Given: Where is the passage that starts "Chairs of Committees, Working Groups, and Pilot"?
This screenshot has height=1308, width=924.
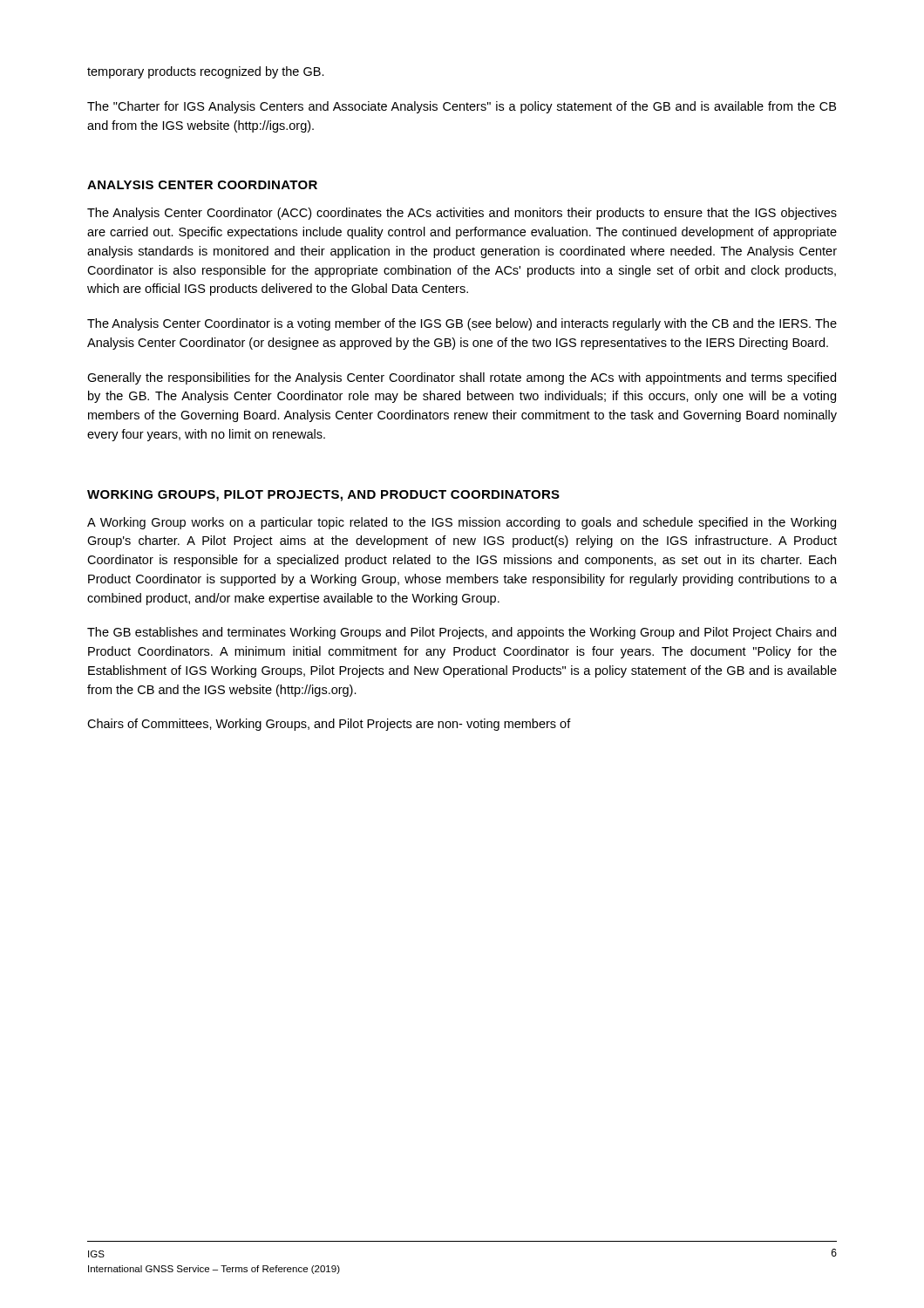Looking at the screenshot, I should [x=329, y=724].
